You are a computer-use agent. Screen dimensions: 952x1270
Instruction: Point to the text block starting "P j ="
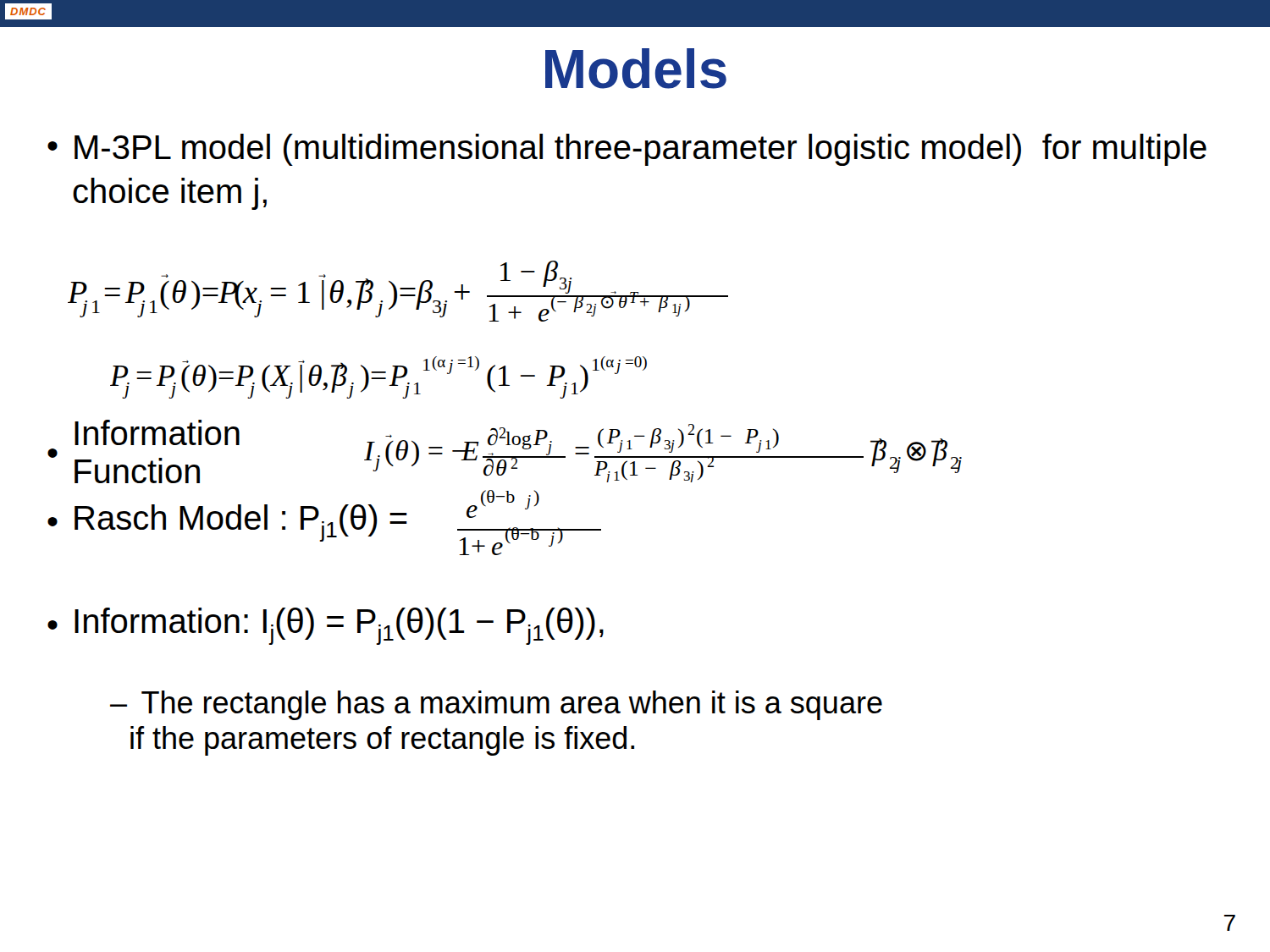pyautogui.click(x=576, y=371)
